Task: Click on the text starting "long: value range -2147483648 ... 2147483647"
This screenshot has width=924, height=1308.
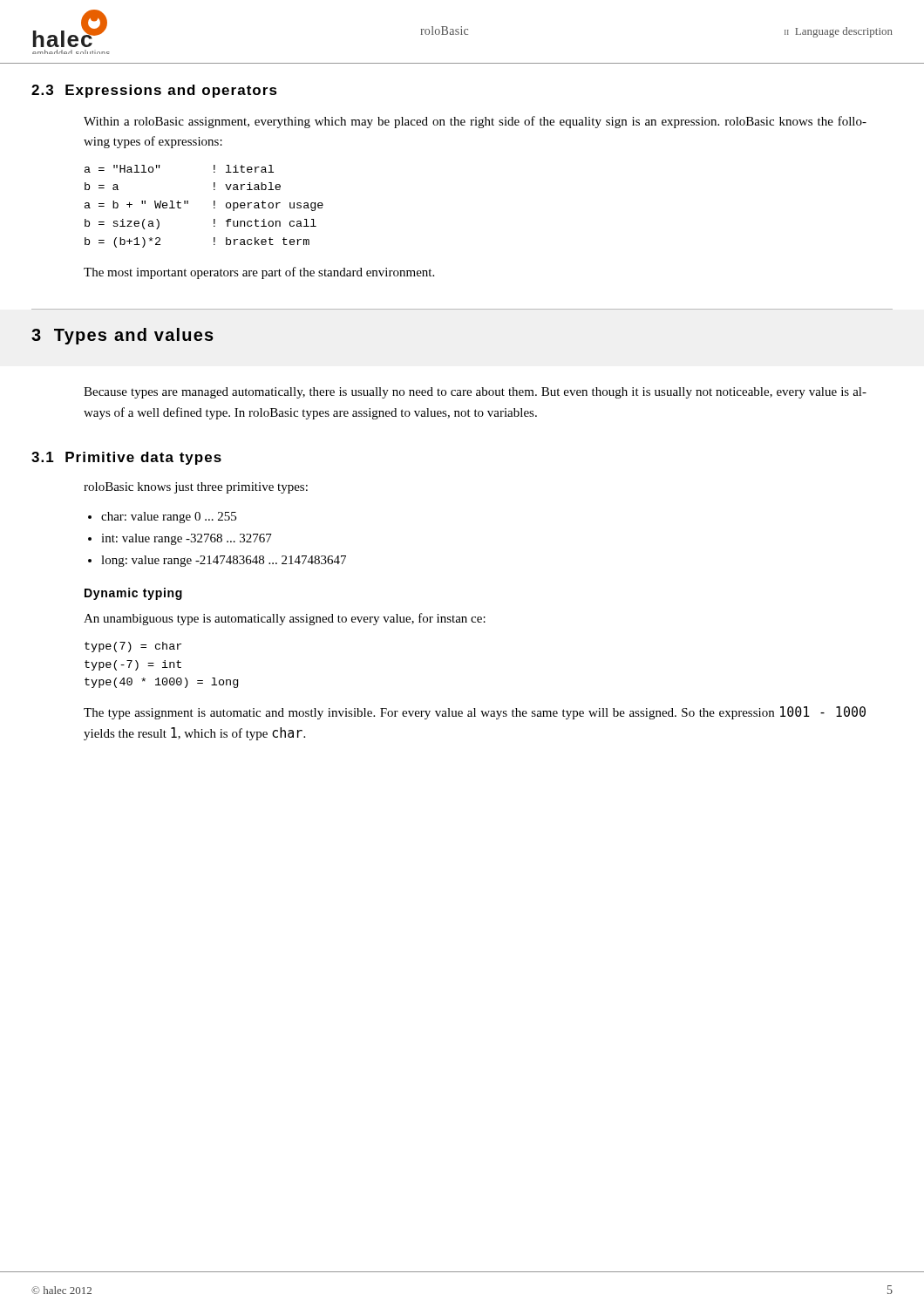Action: (x=224, y=559)
